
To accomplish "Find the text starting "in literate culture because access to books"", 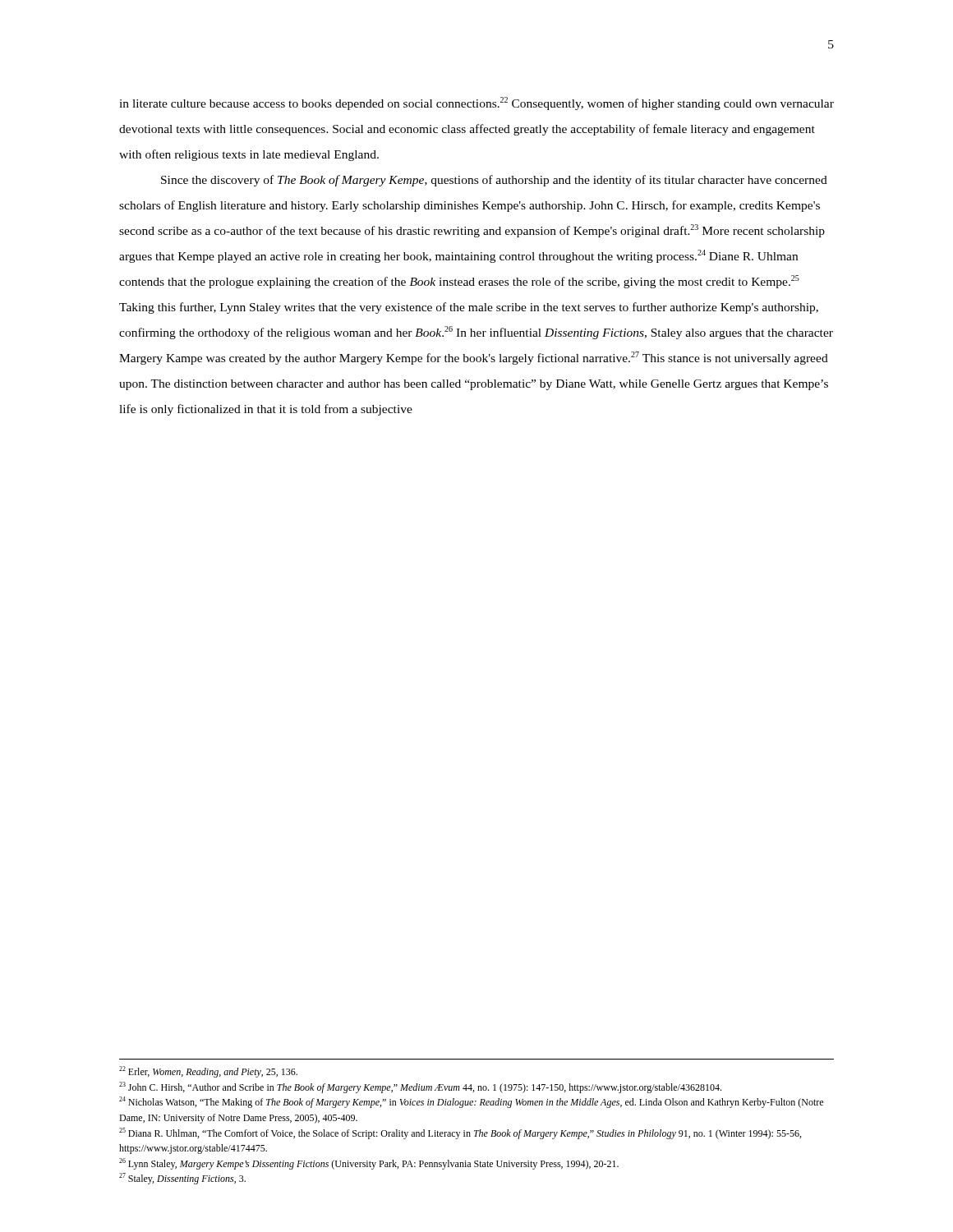I will 476,128.
